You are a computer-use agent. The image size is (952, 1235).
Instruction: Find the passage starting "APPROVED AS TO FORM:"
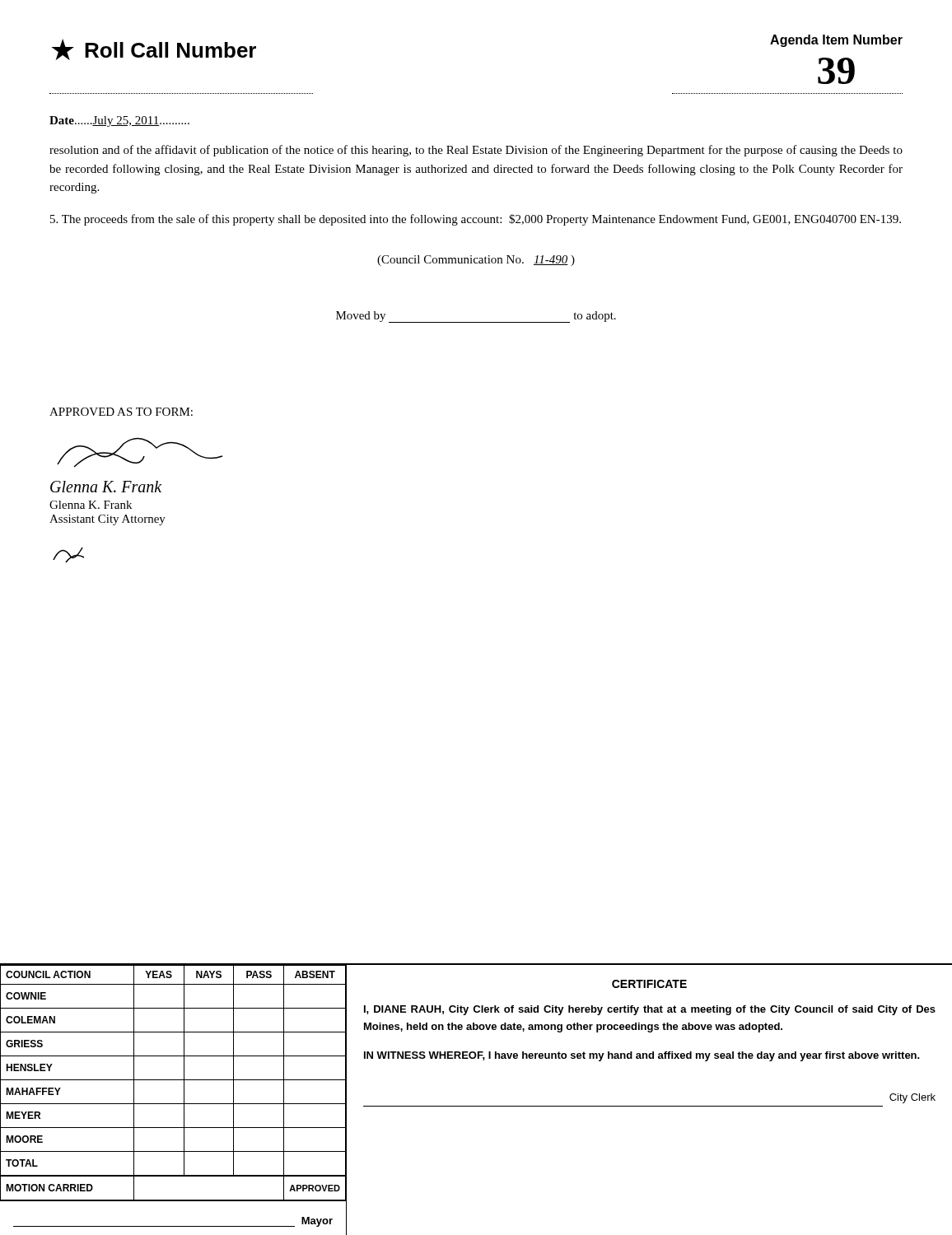tap(121, 412)
